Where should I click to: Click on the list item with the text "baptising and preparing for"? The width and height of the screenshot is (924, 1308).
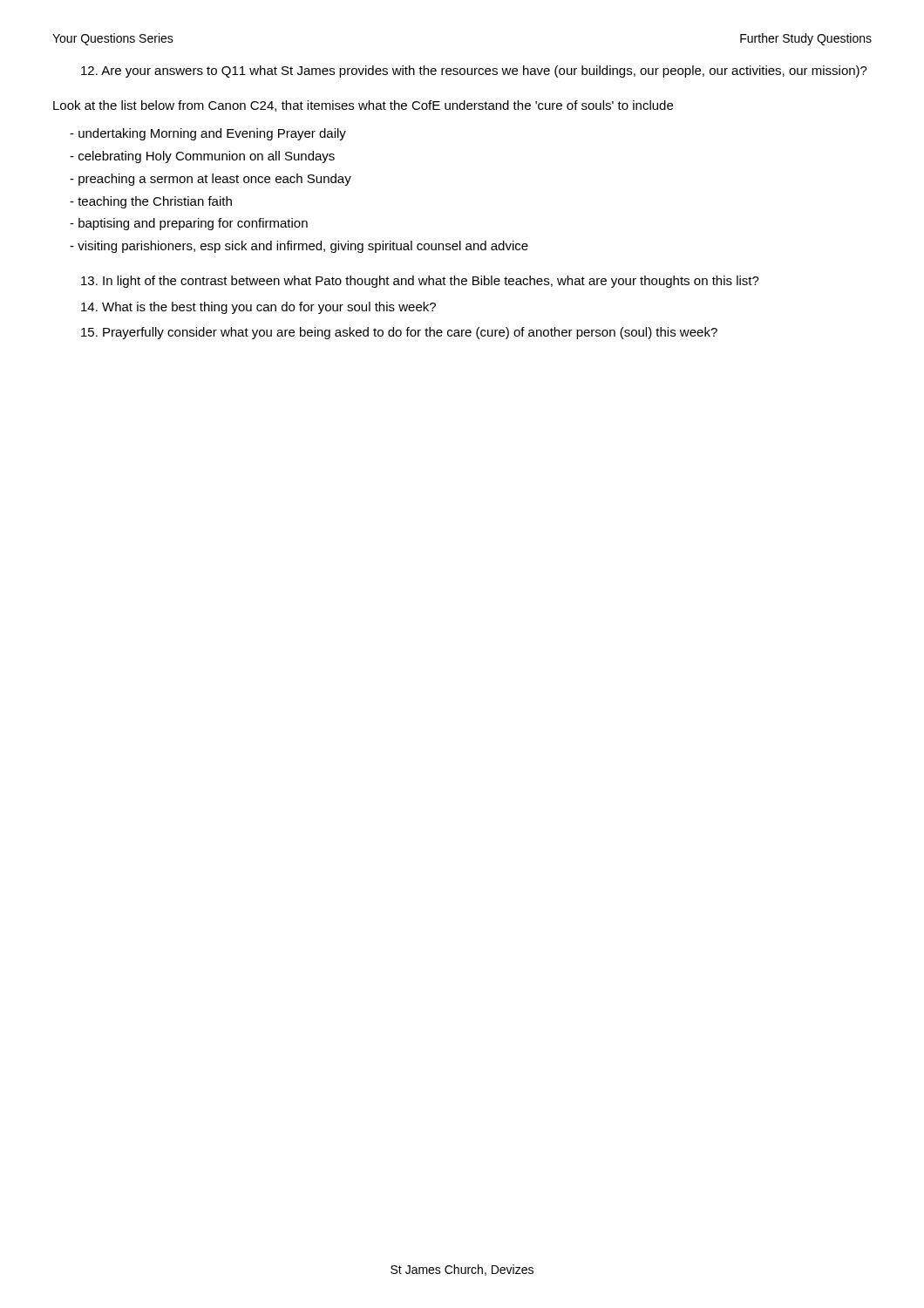tap(189, 223)
